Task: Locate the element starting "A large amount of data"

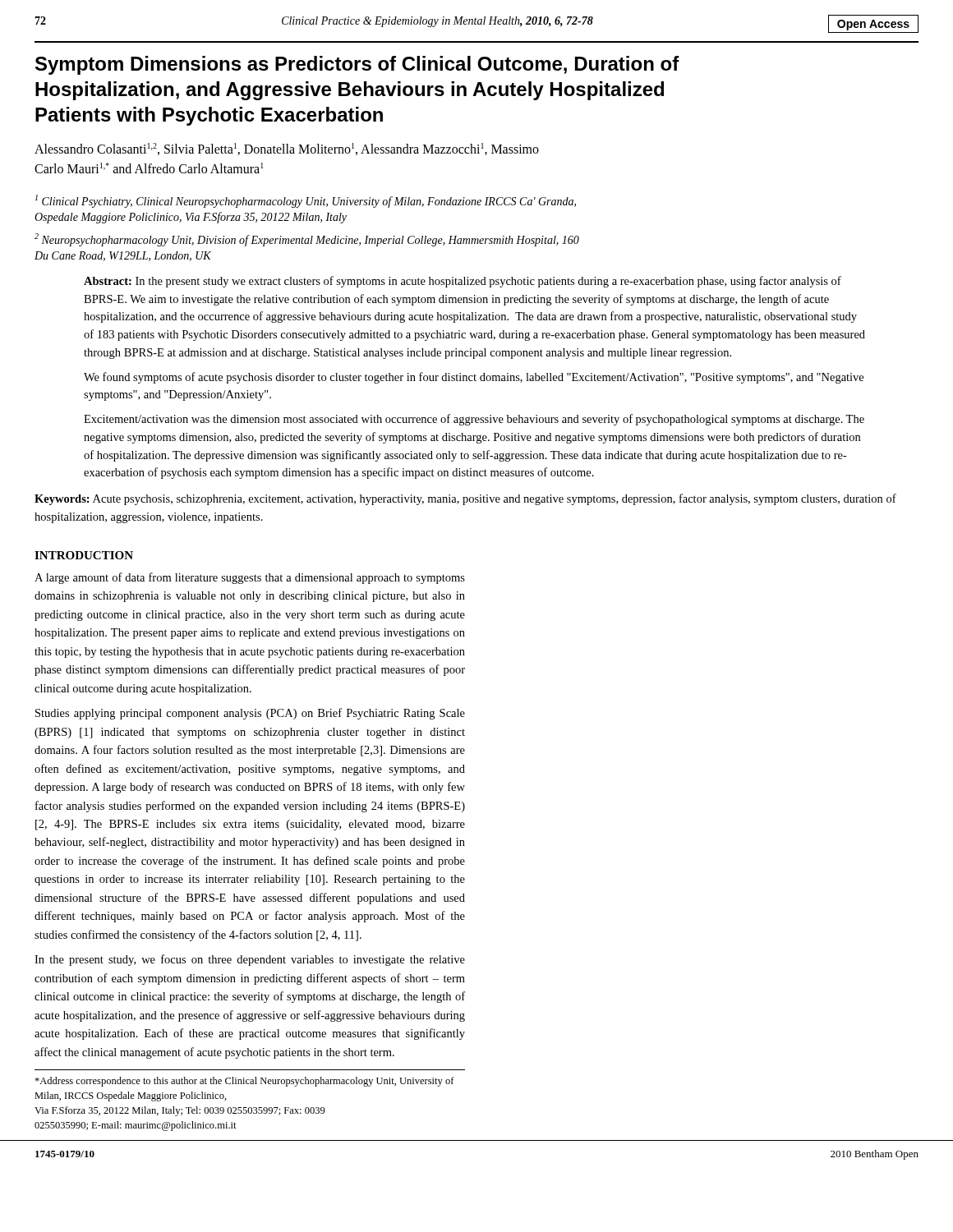Action: (x=250, y=815)
